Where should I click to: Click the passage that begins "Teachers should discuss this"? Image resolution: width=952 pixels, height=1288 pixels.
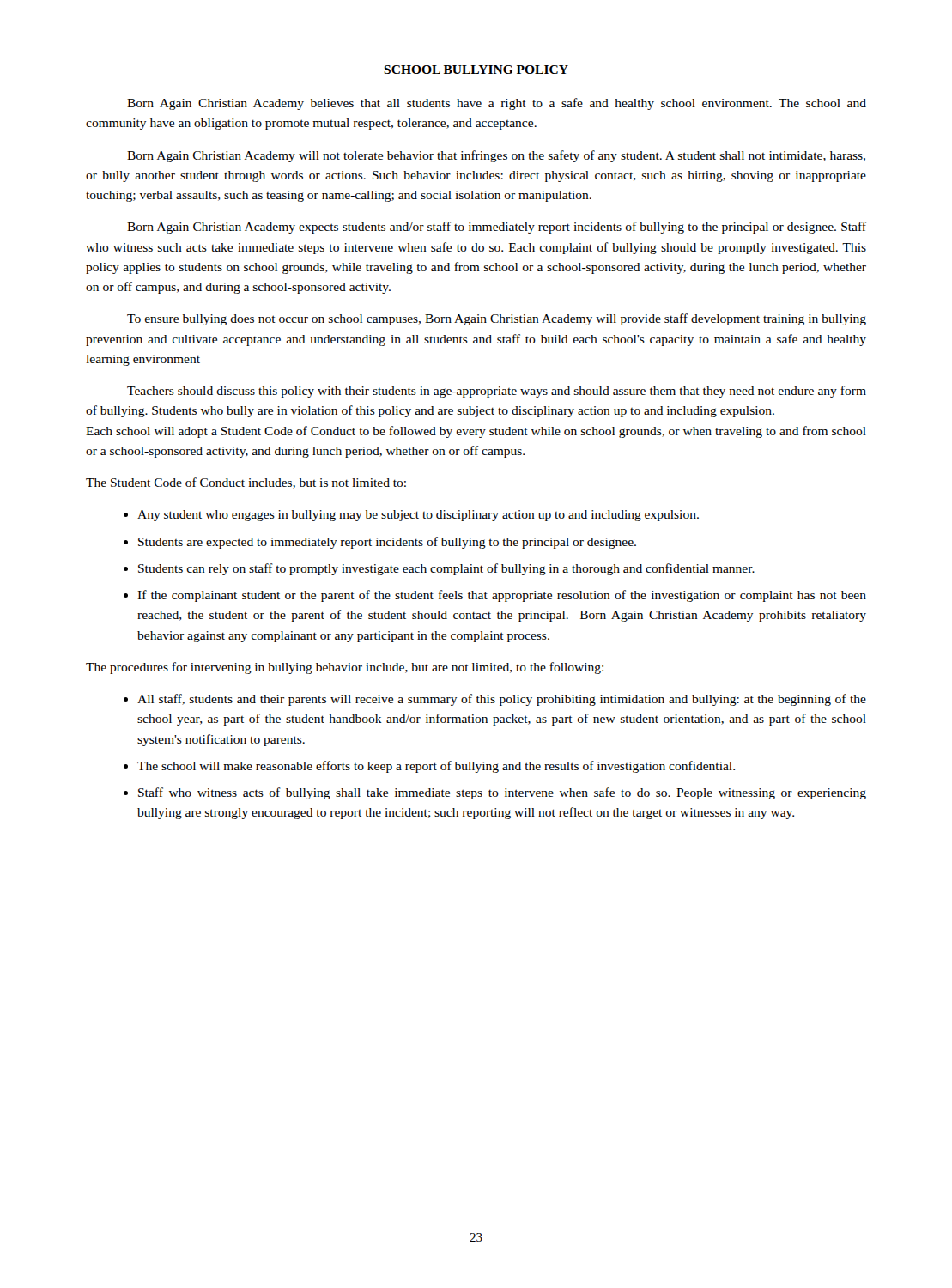tap(476, 400)
